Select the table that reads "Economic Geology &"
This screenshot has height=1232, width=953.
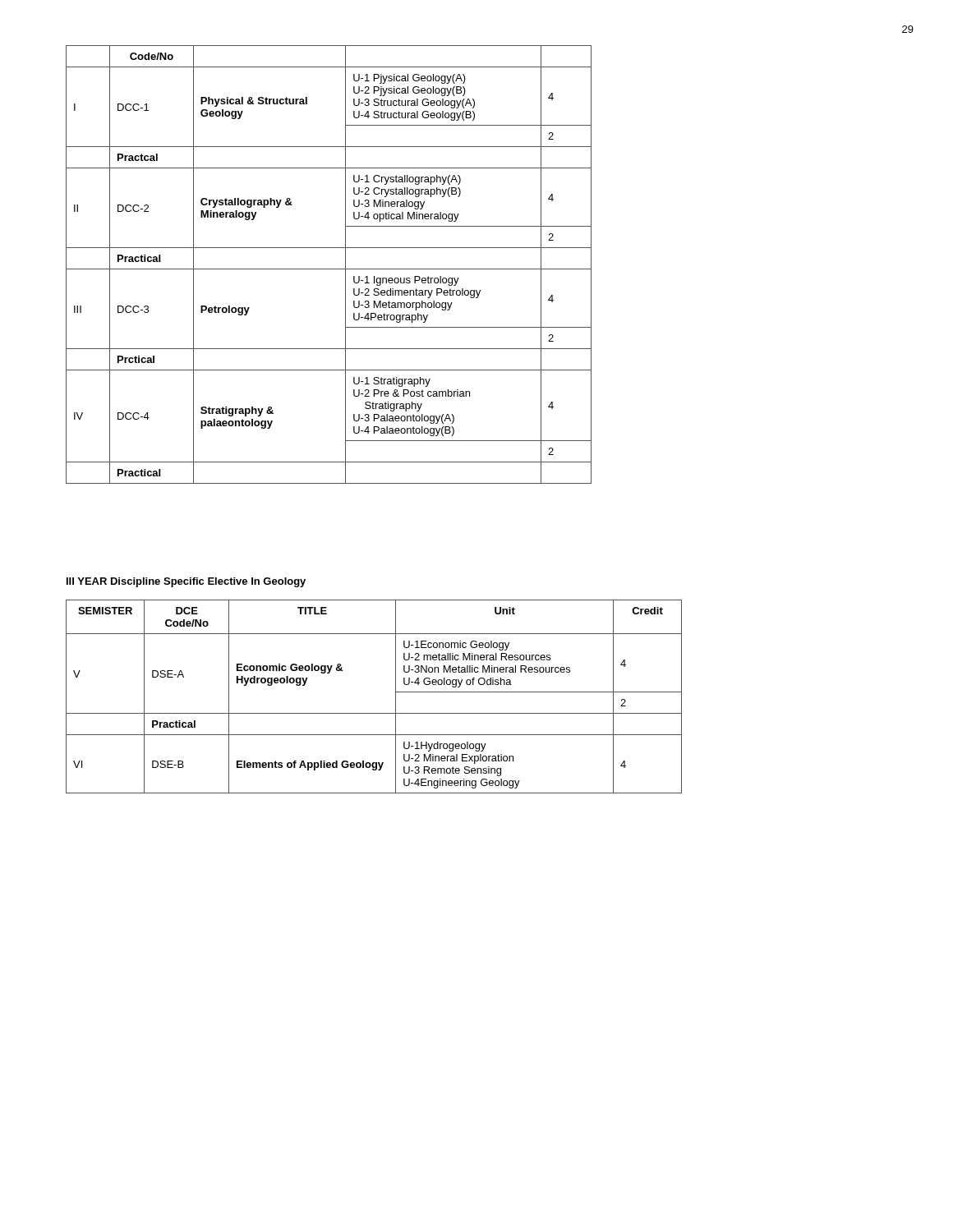pyautogui.click(x=374, y=697)
